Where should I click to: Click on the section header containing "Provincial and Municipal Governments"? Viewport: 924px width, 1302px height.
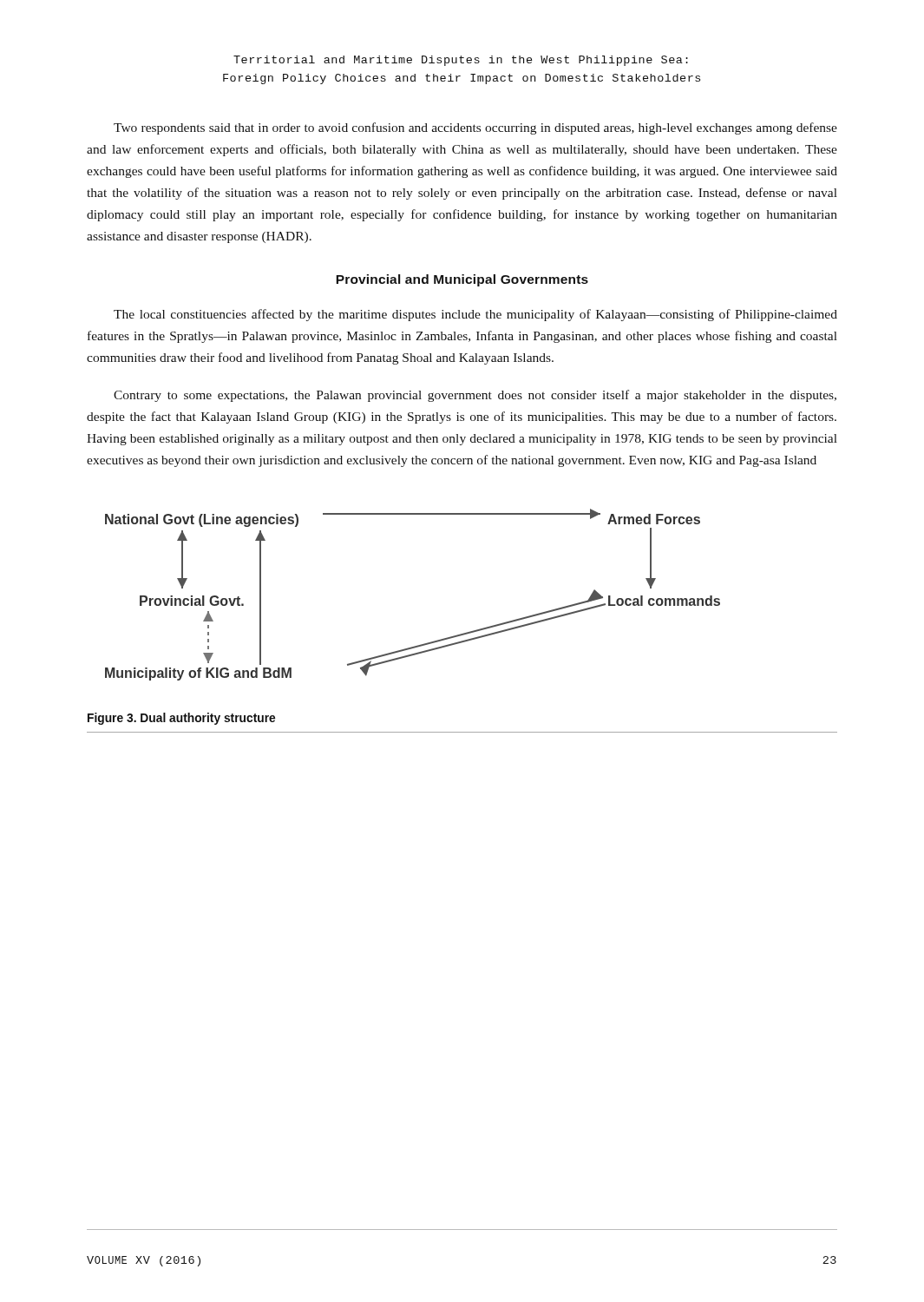(x=462, y=279)
